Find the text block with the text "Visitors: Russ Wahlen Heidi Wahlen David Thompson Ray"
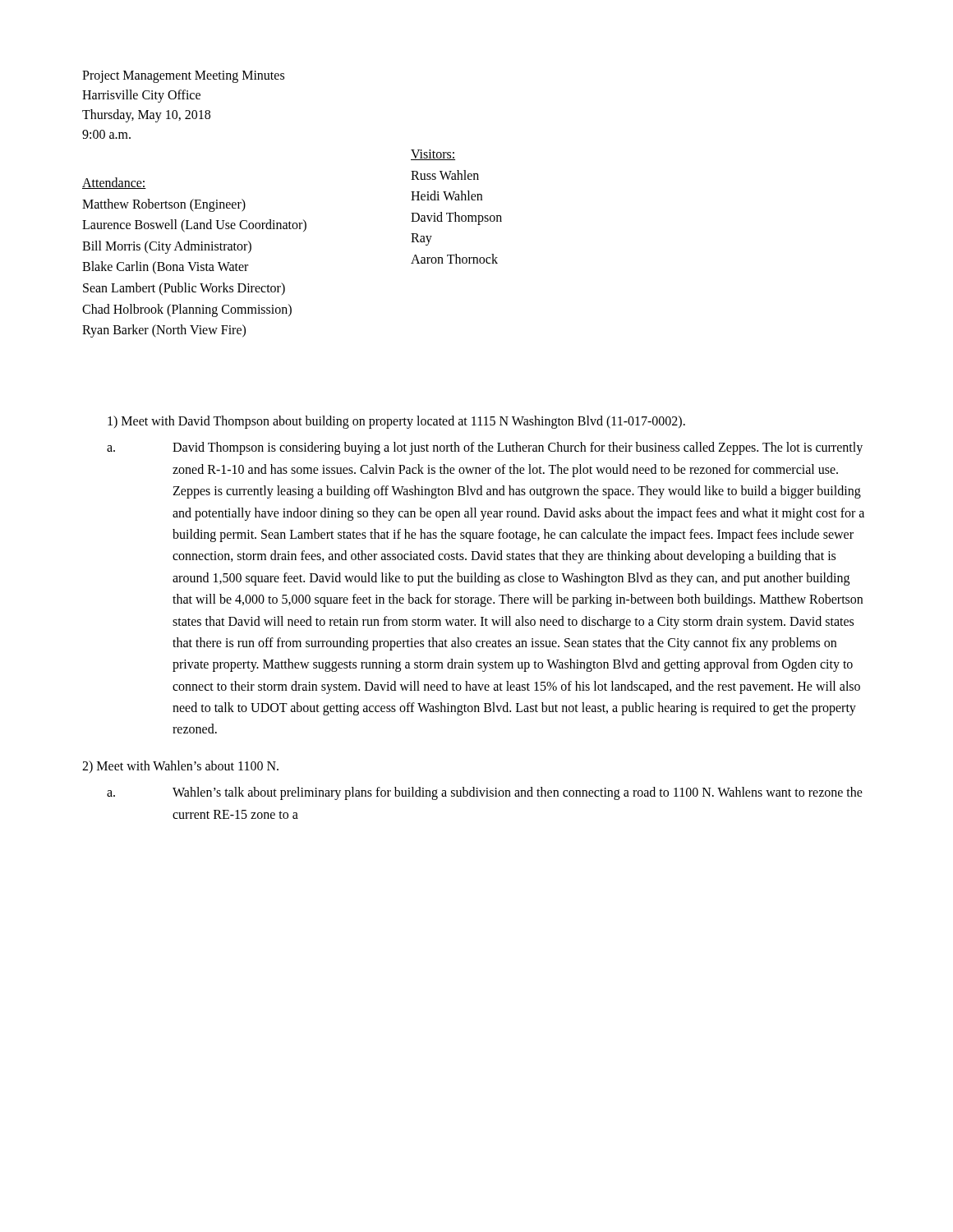The height and width of the screenshot is (1232, 953). 456,207
